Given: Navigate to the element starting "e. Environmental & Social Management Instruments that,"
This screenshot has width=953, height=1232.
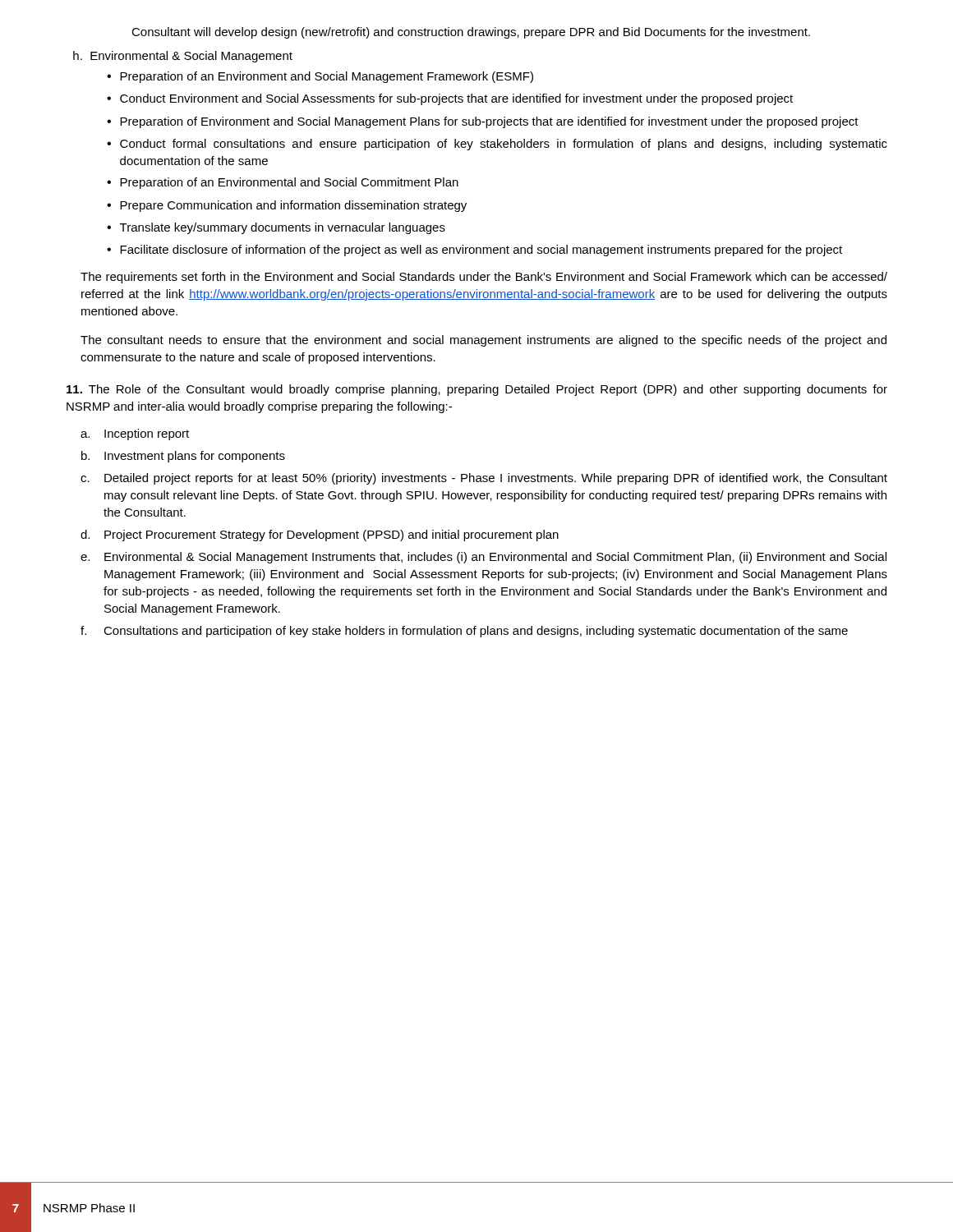Looking at the screenshot, I should click(484, 582).
